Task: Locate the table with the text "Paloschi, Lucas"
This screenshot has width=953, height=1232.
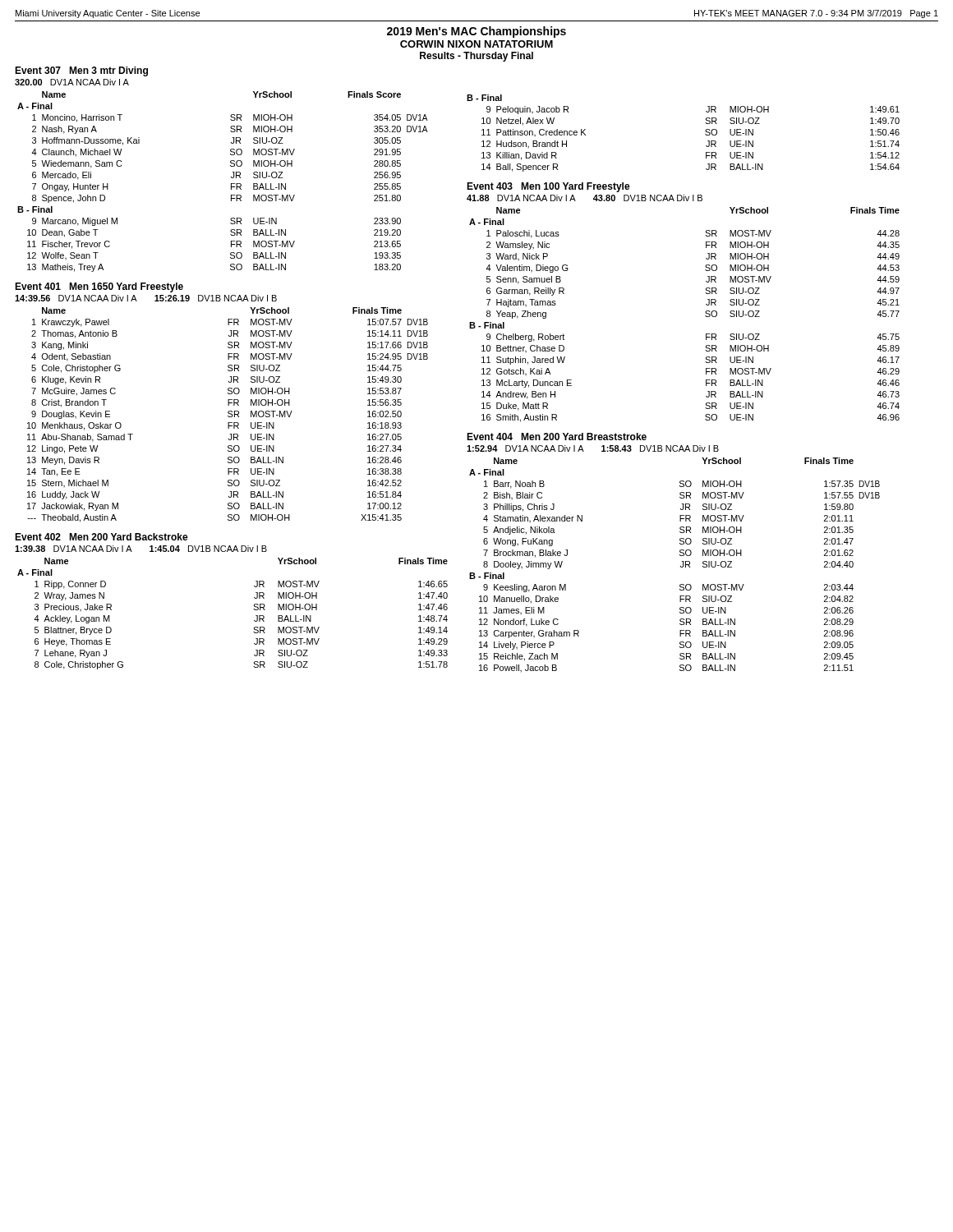Action: (x=684, y=302)
